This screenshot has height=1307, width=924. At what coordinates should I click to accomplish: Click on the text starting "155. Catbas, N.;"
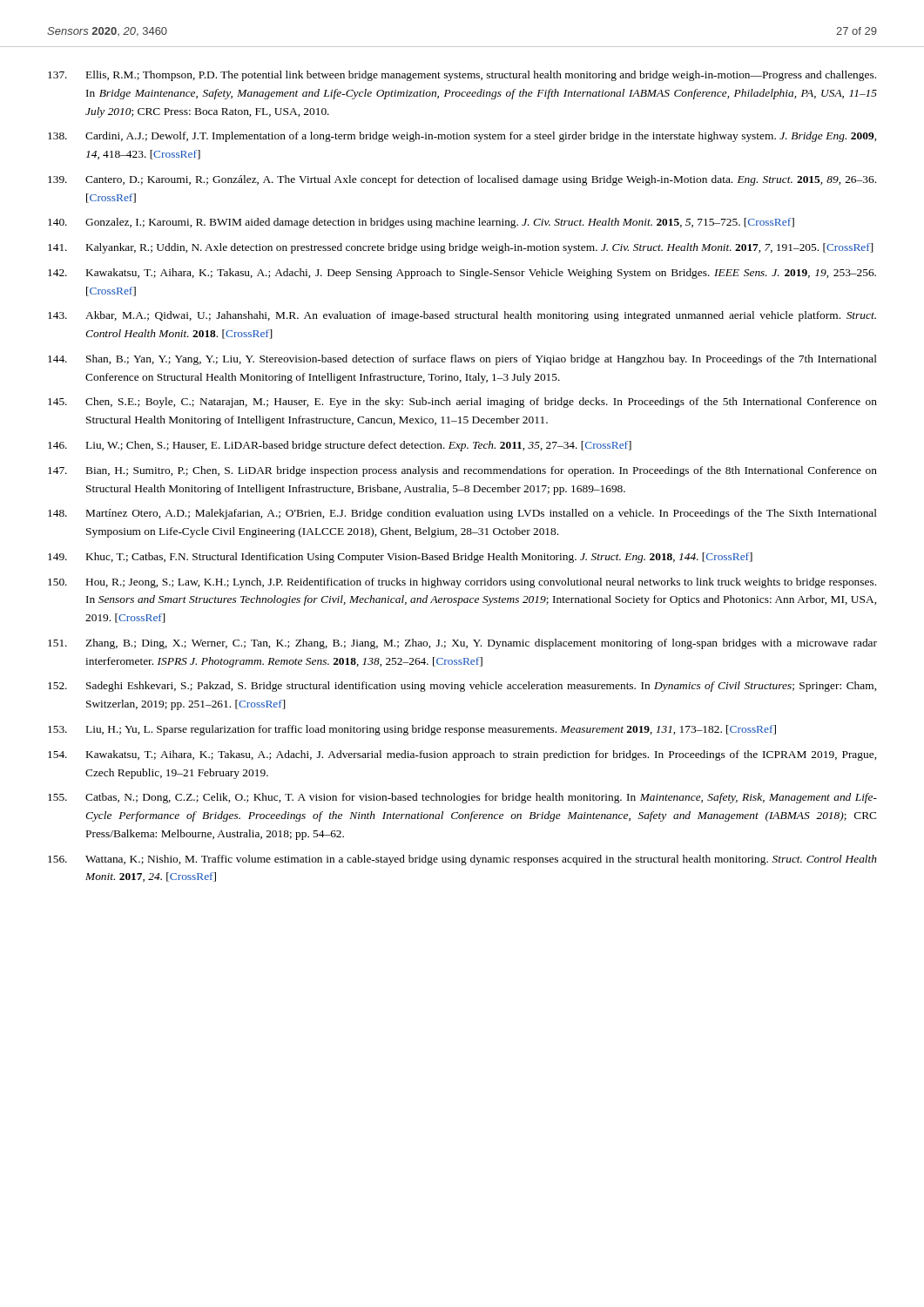pyautogui.click(x=462, y=816)
